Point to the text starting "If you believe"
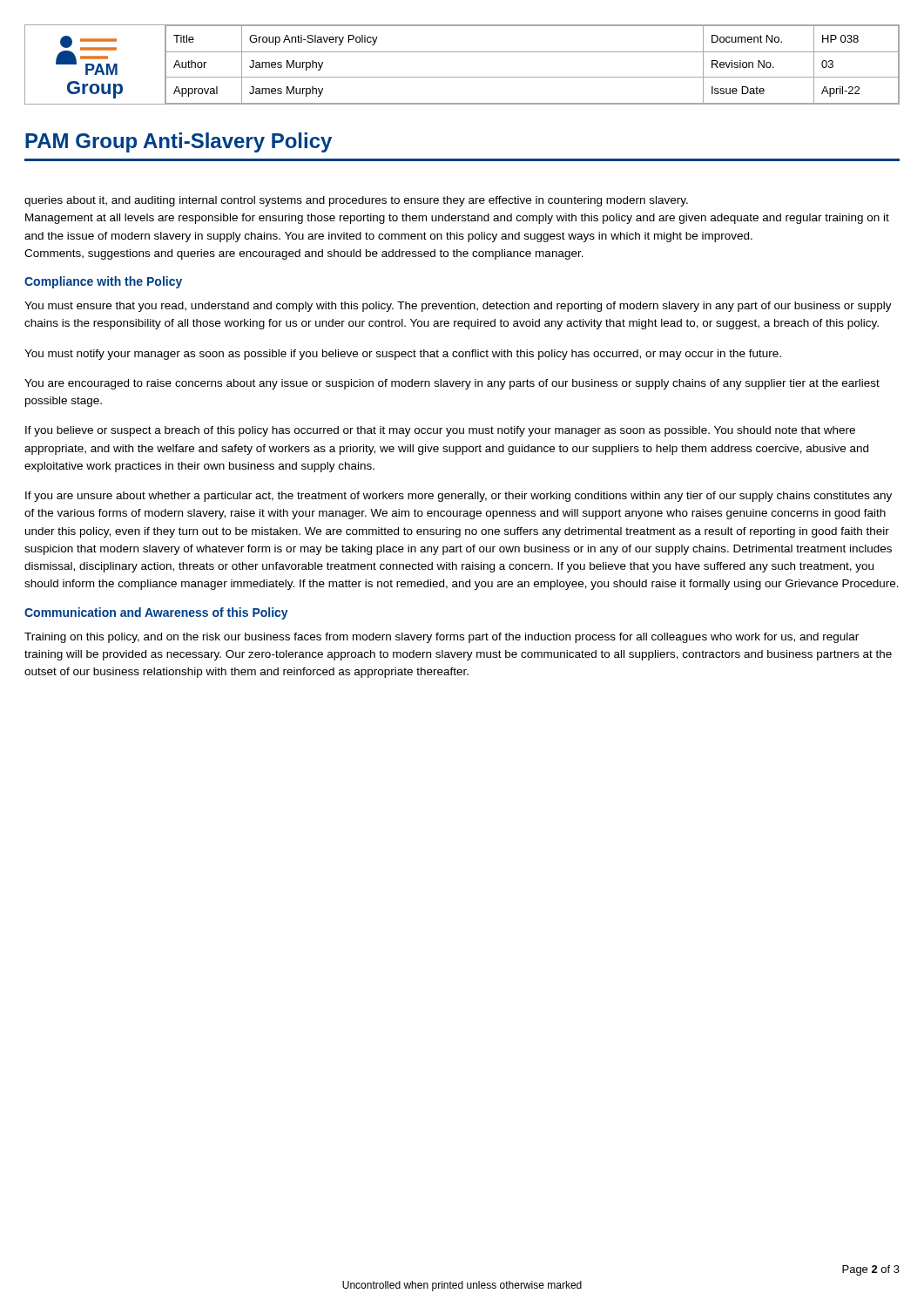The height and width of the screenshot is (1307, 924). tap(447, 448)
